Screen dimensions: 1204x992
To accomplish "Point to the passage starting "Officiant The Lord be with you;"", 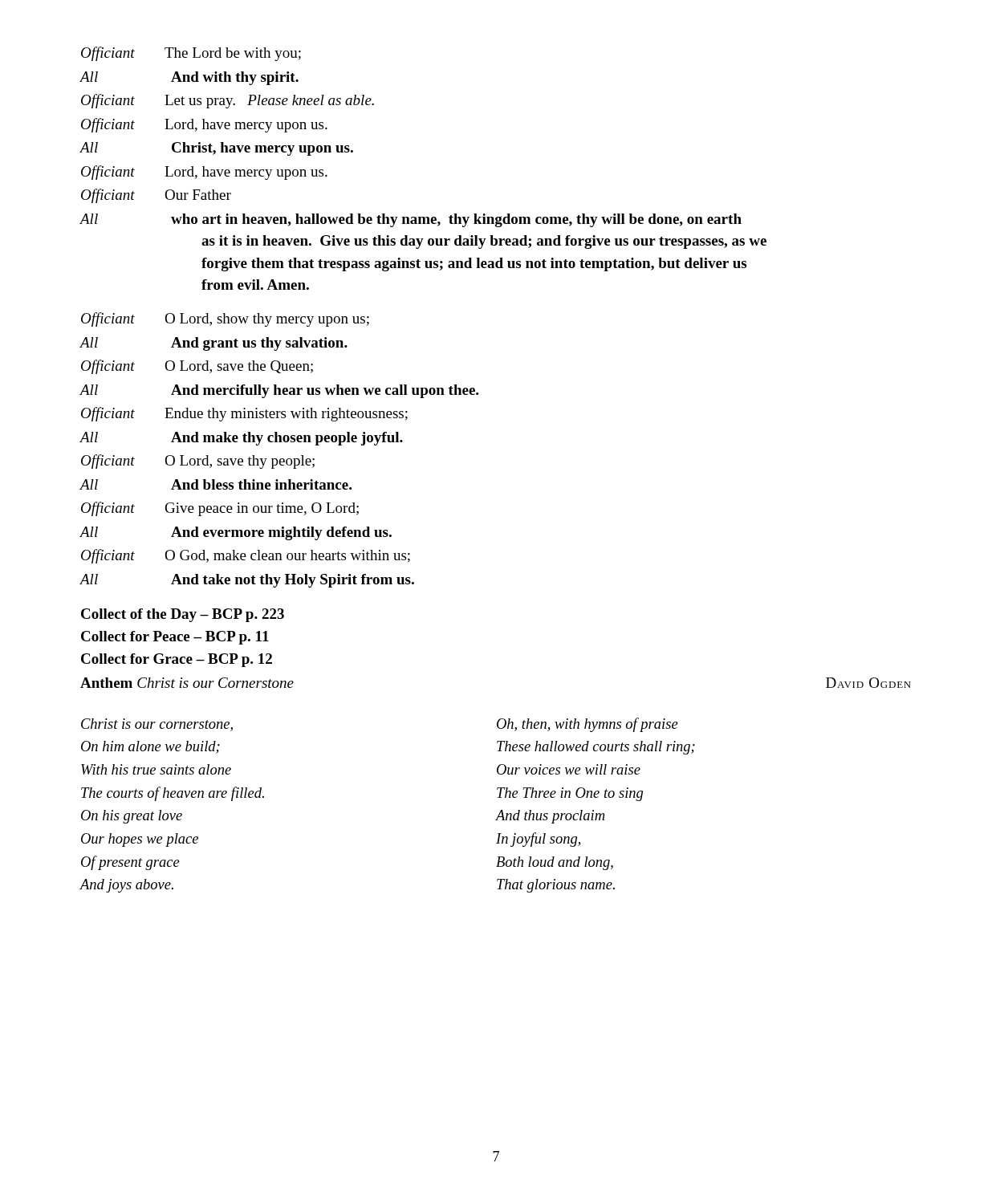I will pyautogui.click(x=191, y=54).
